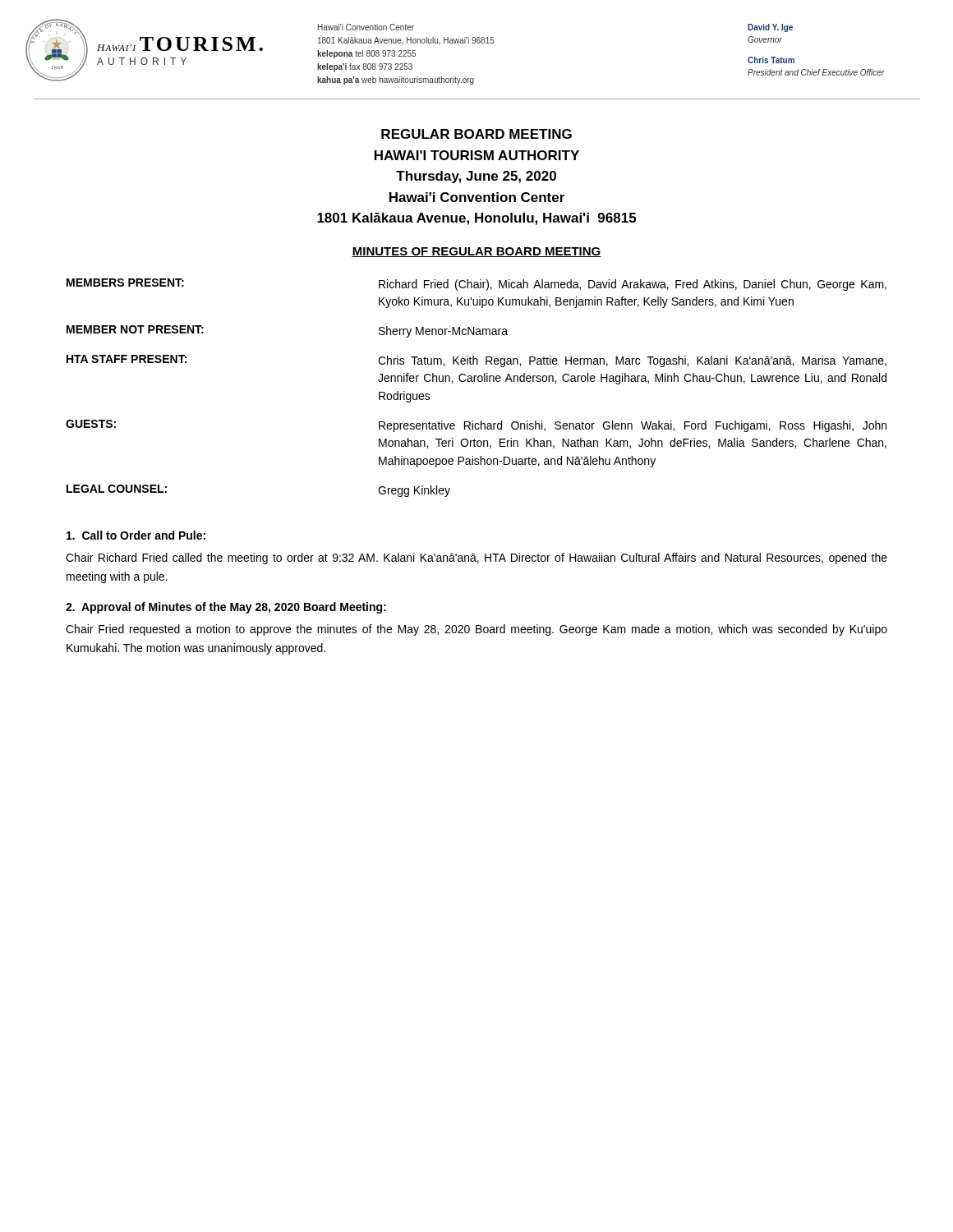Image resolution: width=953 pixels, height=1232 pixels.
Task: Select the text that reads "MEMBER NOT PRESENT: Sherry Menor-McNamara"
Action: tap(476, 337)
